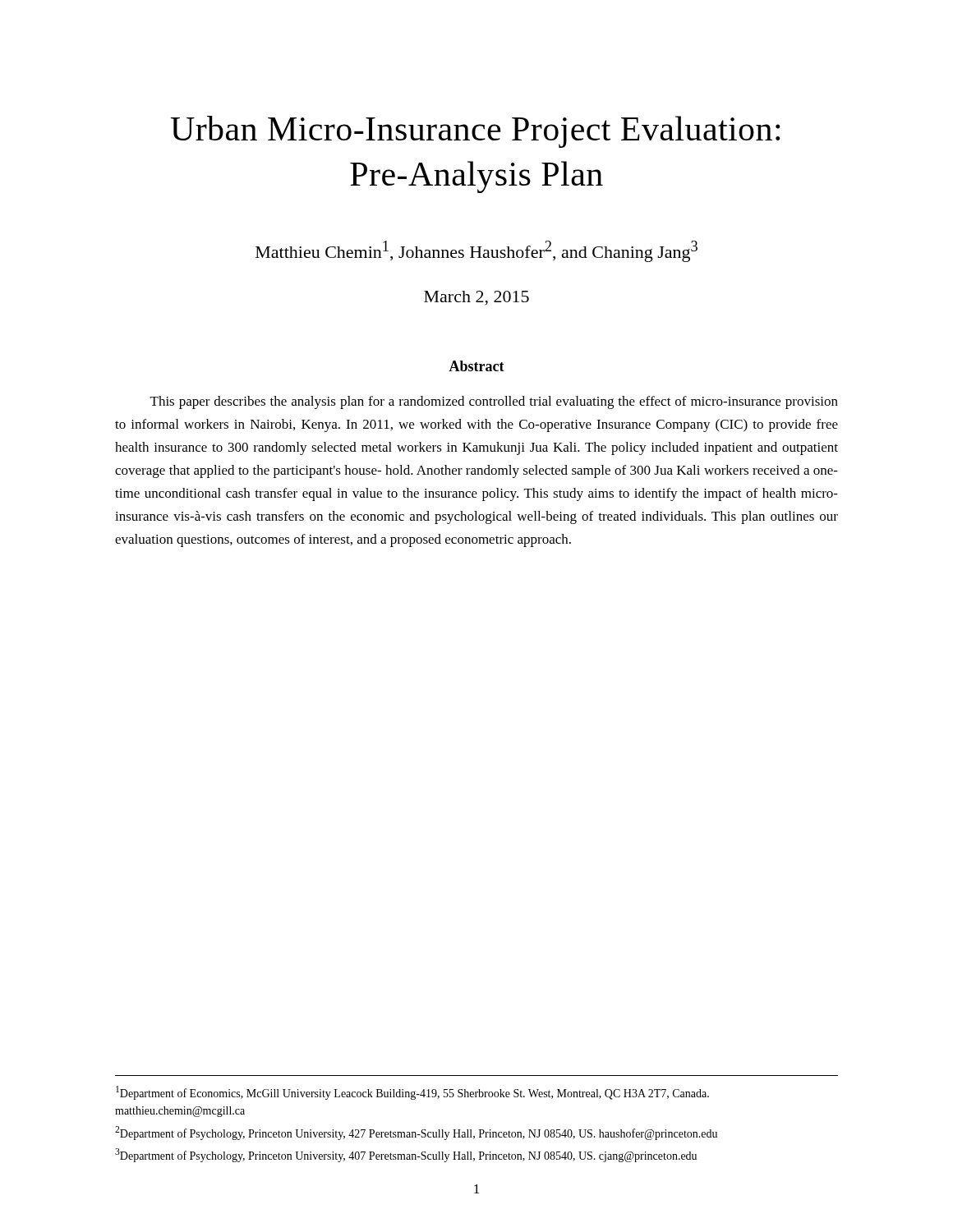Click on the text block that reads "This paper describes the analysis plan for"
The image size is (953, 1232).
click(476, 470)
